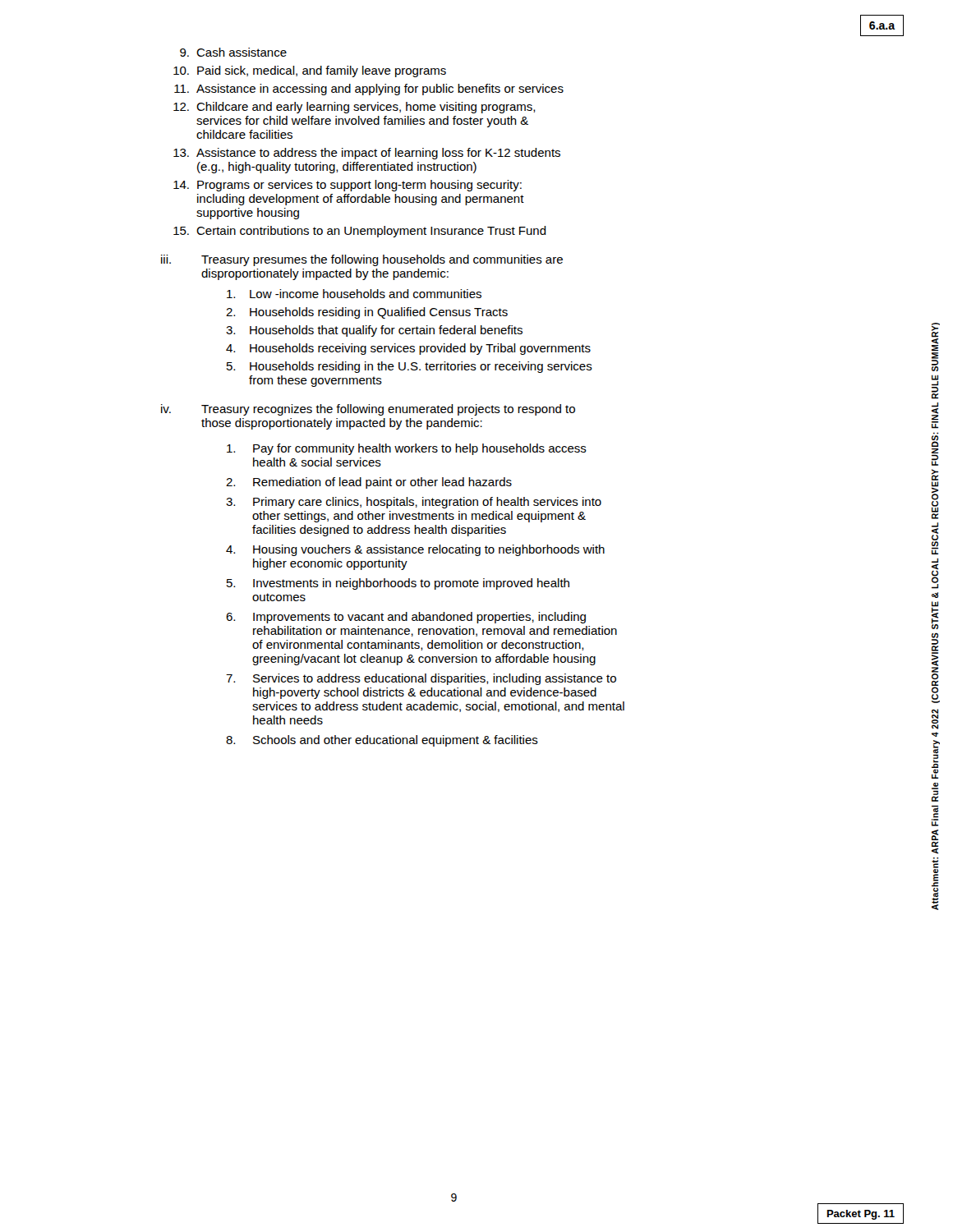Point to the text block starting "15. Certain contributions"
The image size is (953, 1232).
pos(353,230)
